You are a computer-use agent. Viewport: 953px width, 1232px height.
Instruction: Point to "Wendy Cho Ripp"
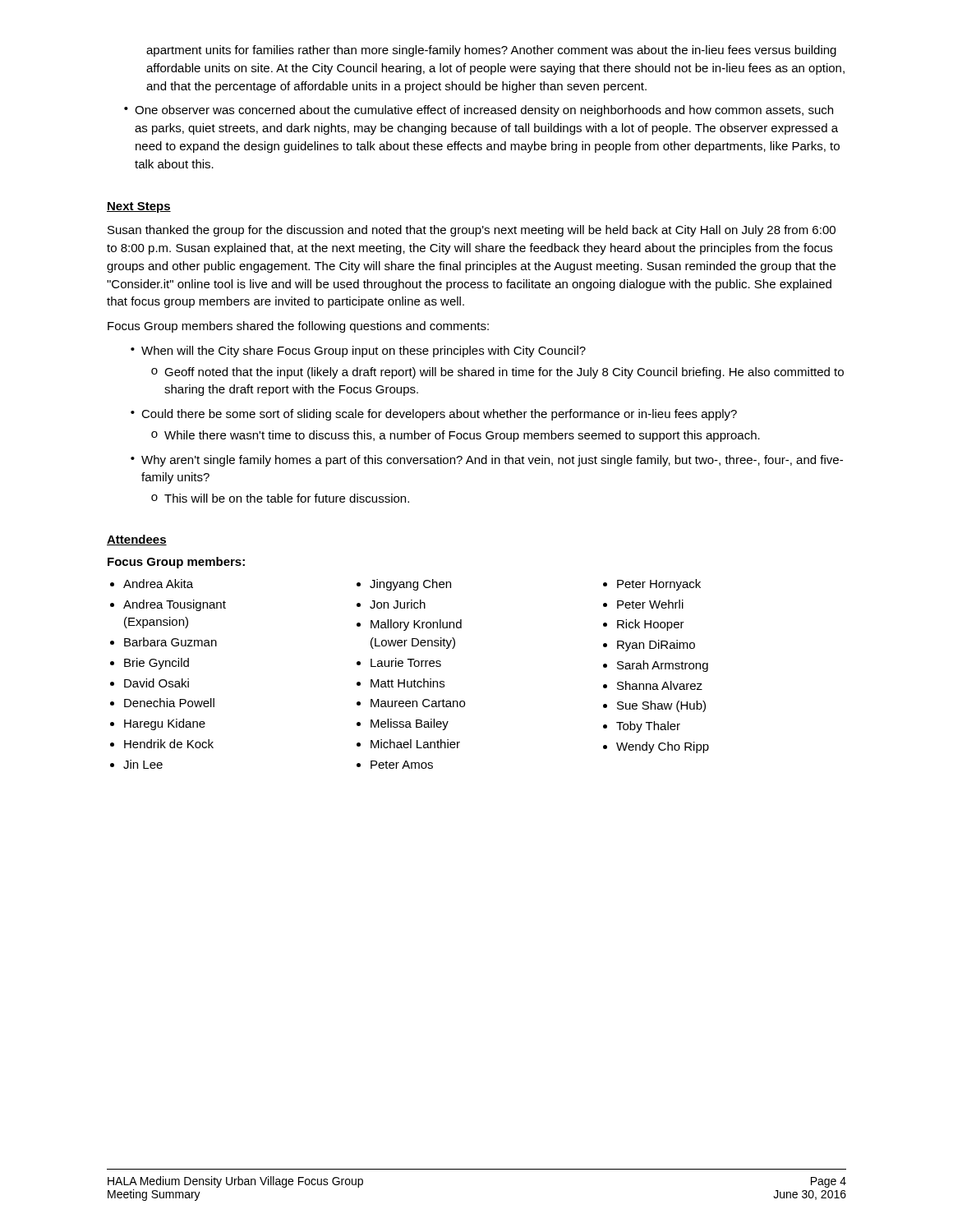pos(663,746)
